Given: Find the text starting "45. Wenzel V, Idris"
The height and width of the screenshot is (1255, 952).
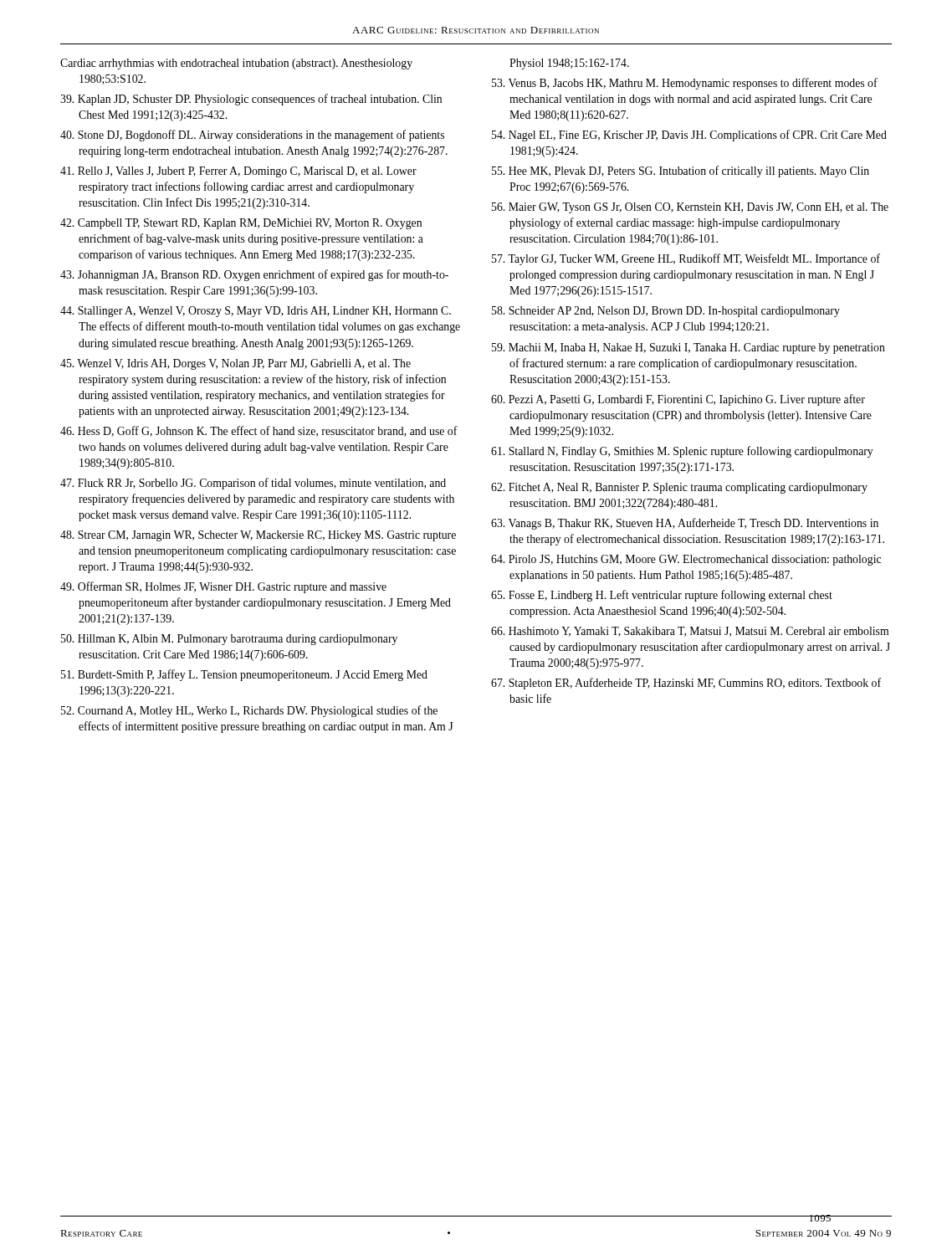Looking at the screenshot, I should click(261, 387).
